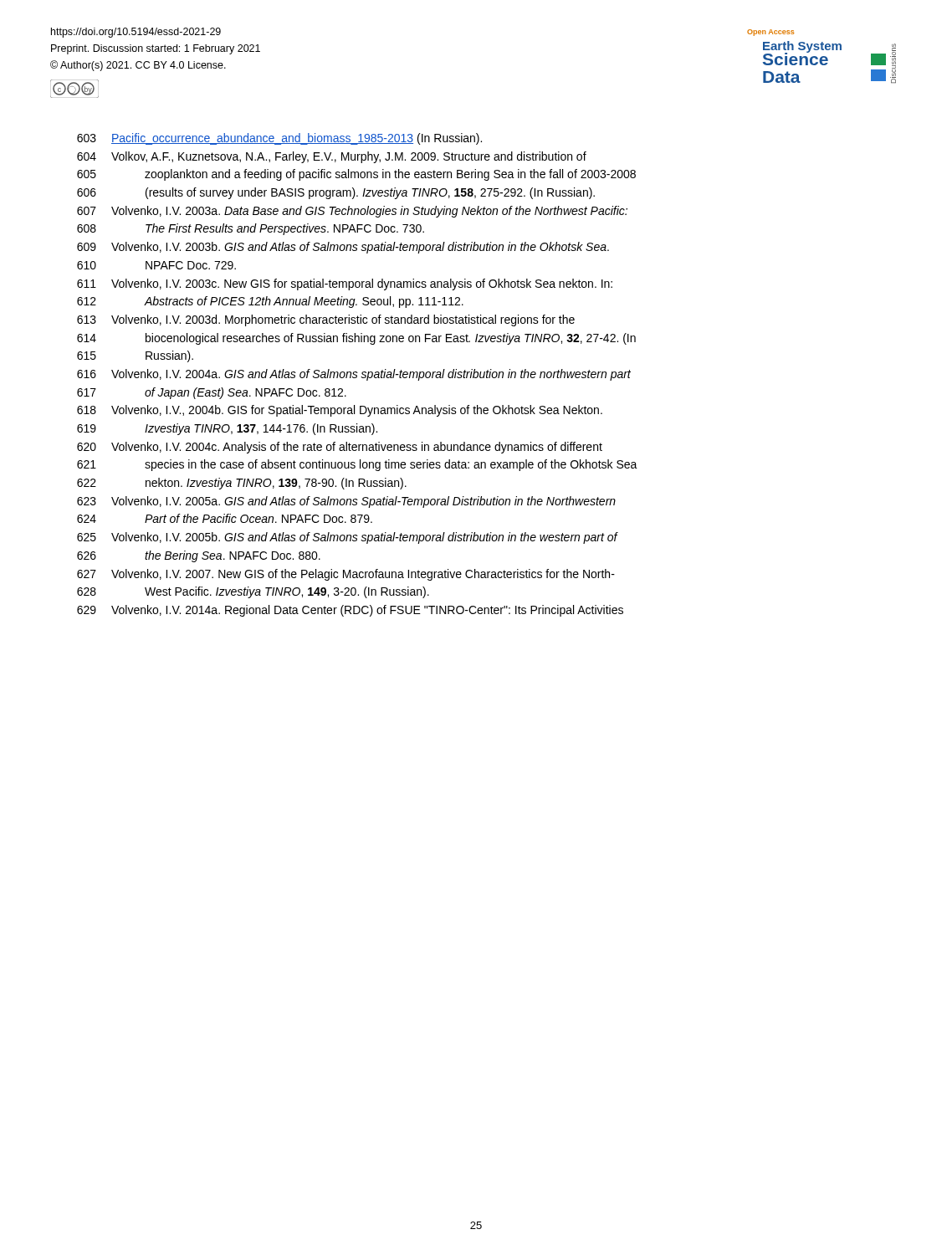Click on the text block starting "615 Russian)."
952x1255 pixels.
(87, 356)
